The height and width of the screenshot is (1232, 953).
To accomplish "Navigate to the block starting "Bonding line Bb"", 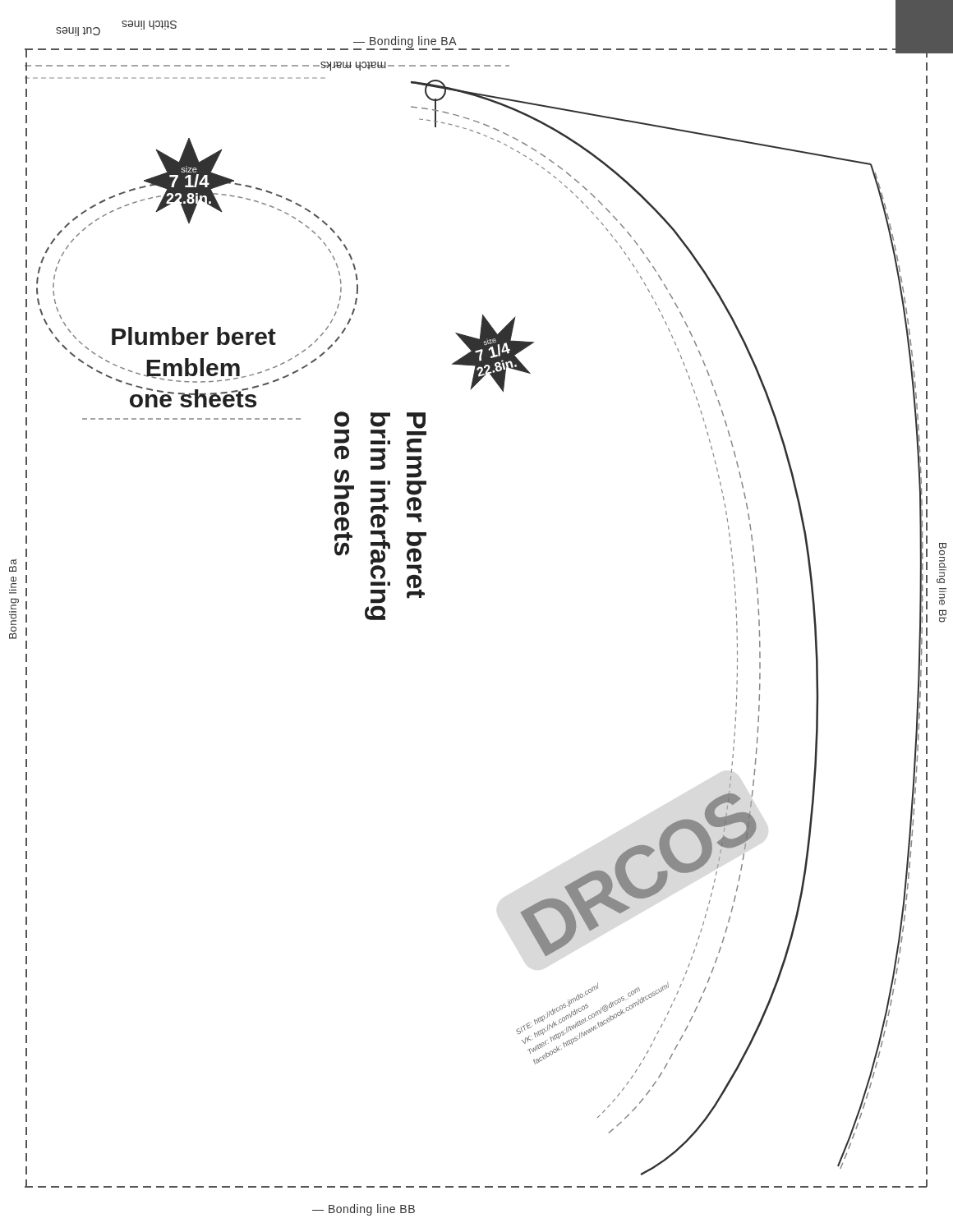I will click(943, 583).
